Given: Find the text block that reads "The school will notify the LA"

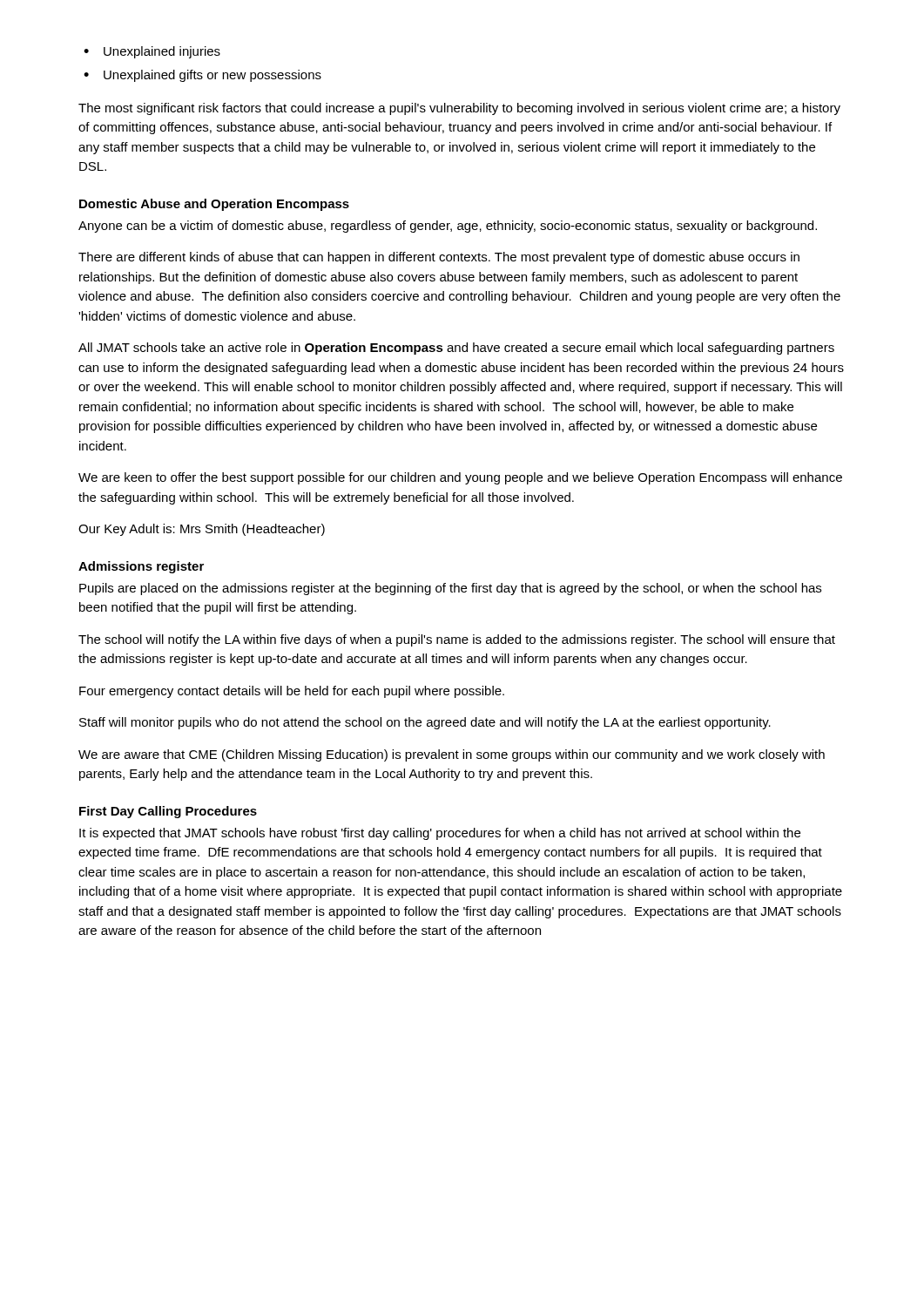Looking at the screenshot, I should tap(457, 649).
